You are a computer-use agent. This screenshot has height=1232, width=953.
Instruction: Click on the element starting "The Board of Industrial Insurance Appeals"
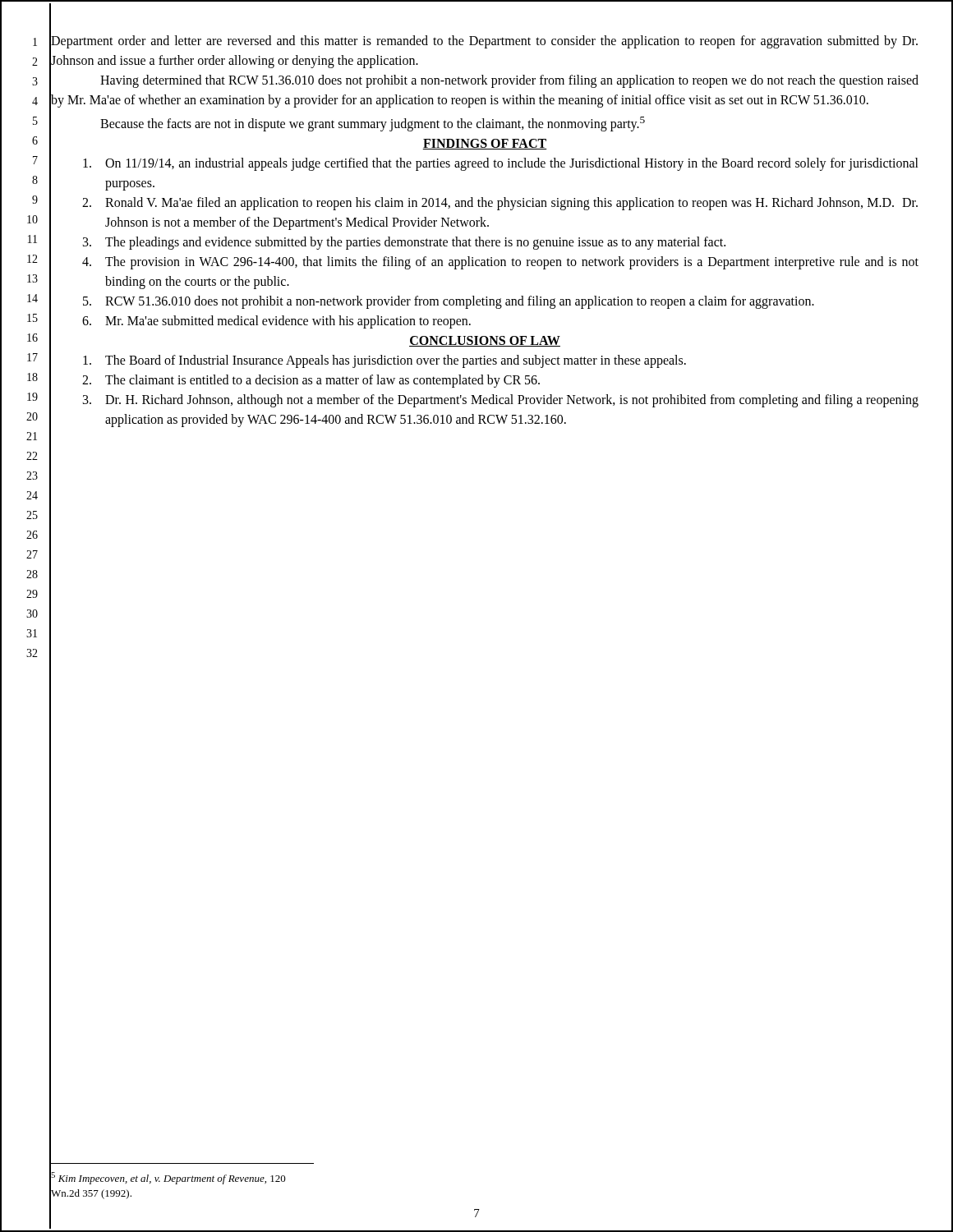click(x=485, y=361)
